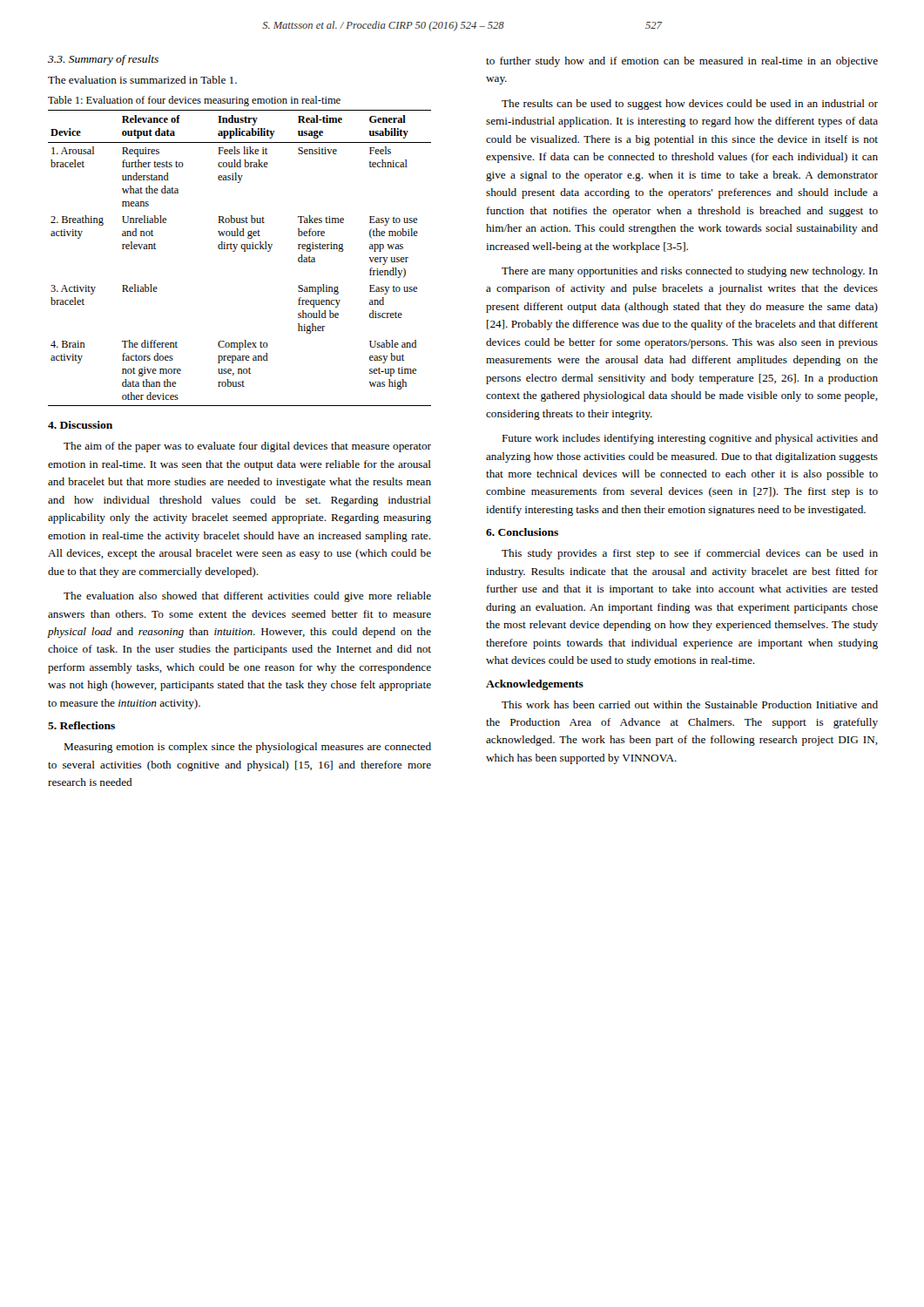Locate the section header that reads "6. Conclusions"
Viewport: 924px width, 1307px height.
[522, 532]
